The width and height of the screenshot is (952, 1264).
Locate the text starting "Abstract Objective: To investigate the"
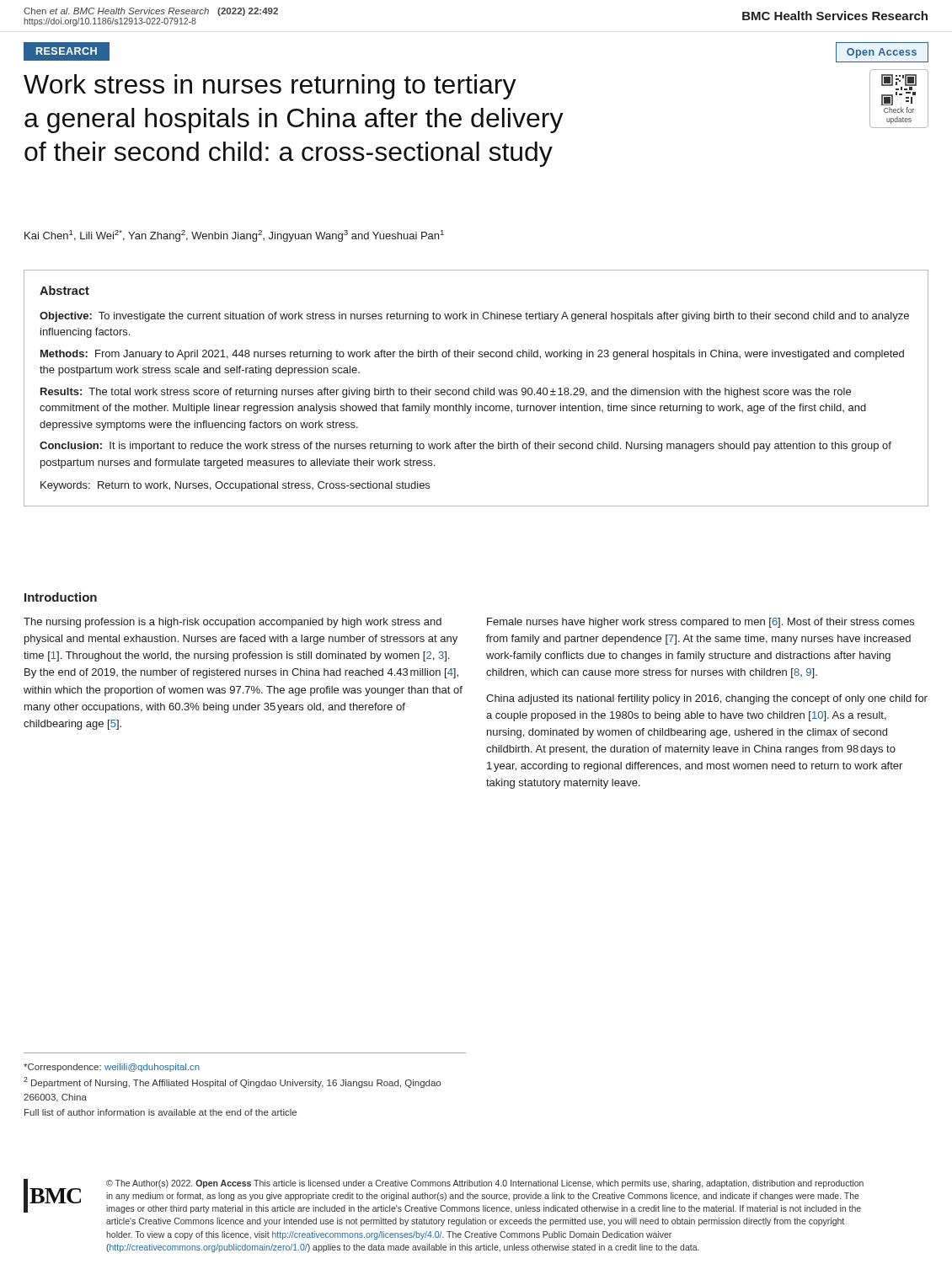[476, 388]
